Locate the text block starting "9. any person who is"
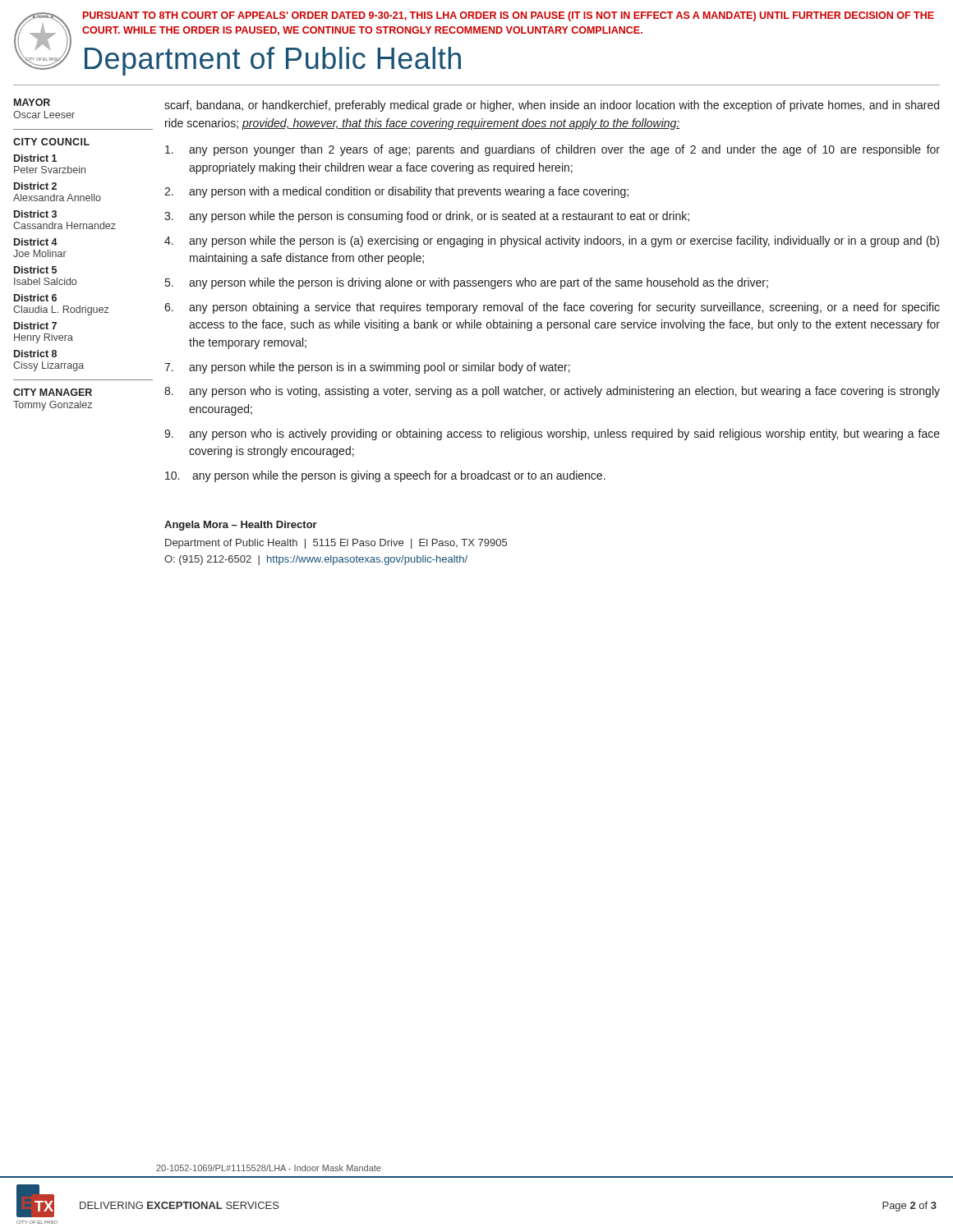Screen dimensions: 1232x953 click(552, 443)
